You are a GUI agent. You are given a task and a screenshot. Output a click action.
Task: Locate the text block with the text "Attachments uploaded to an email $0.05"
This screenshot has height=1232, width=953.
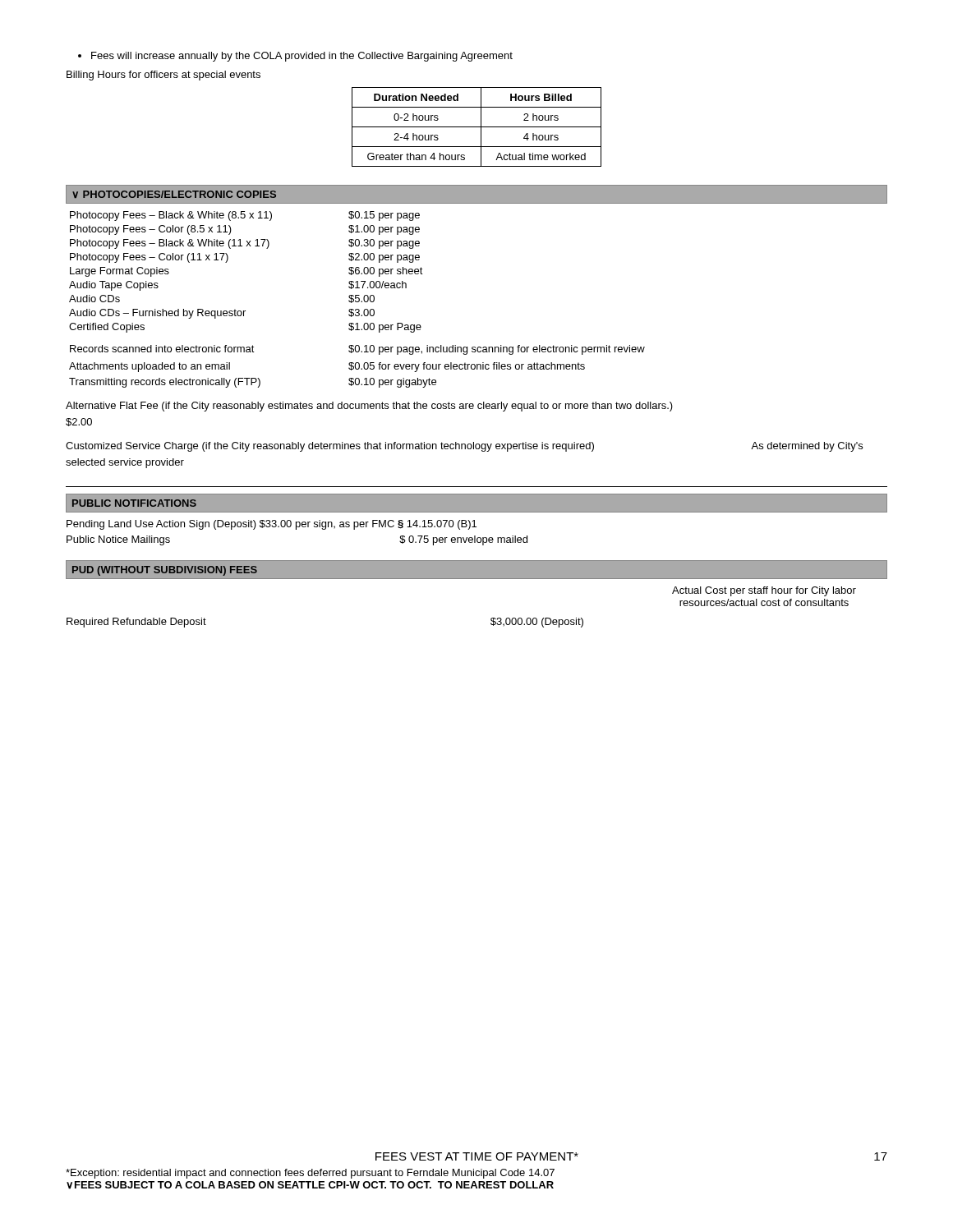(476, 374)
